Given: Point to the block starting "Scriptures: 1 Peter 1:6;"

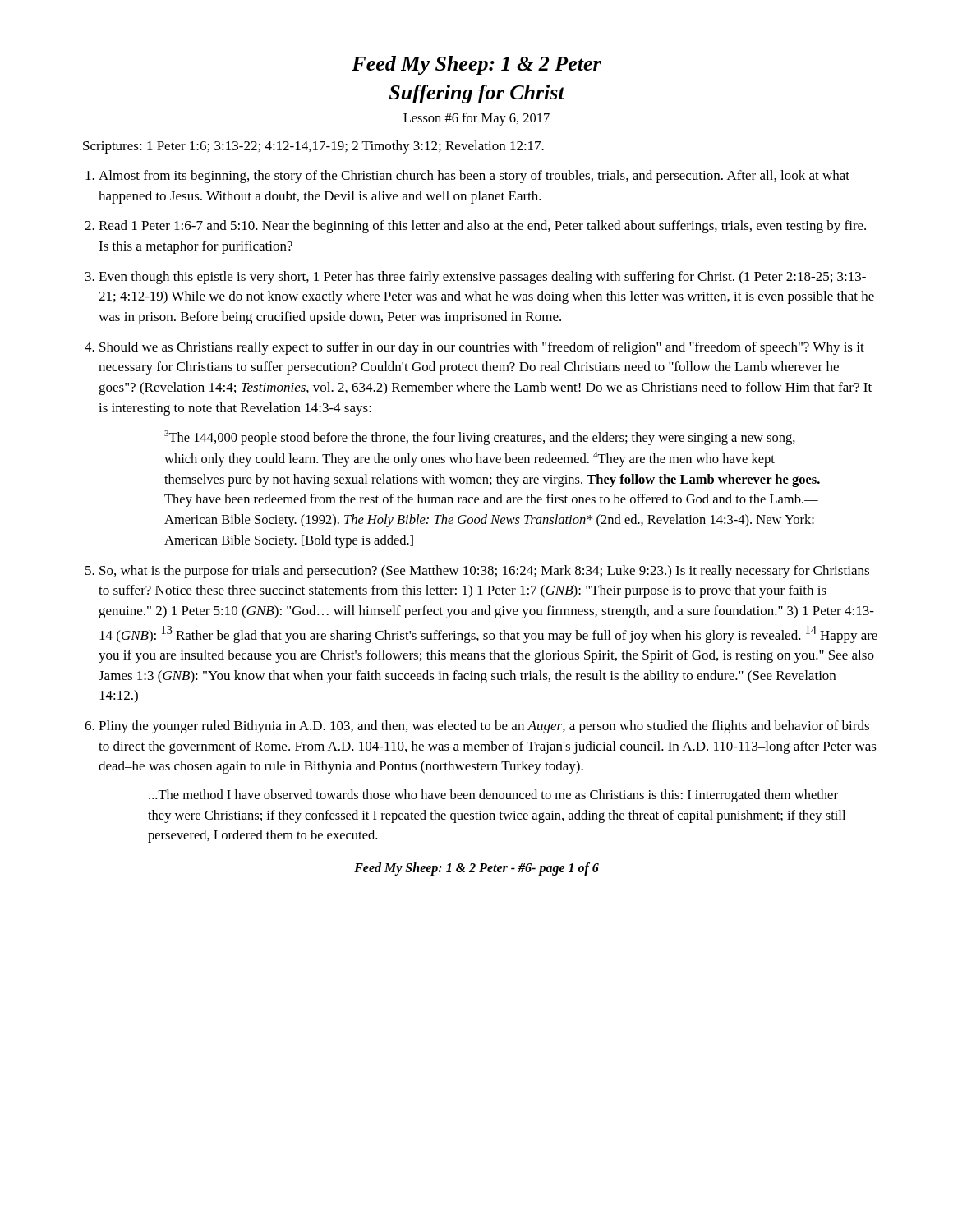Looking at the screenshot, I should point(313,146).
